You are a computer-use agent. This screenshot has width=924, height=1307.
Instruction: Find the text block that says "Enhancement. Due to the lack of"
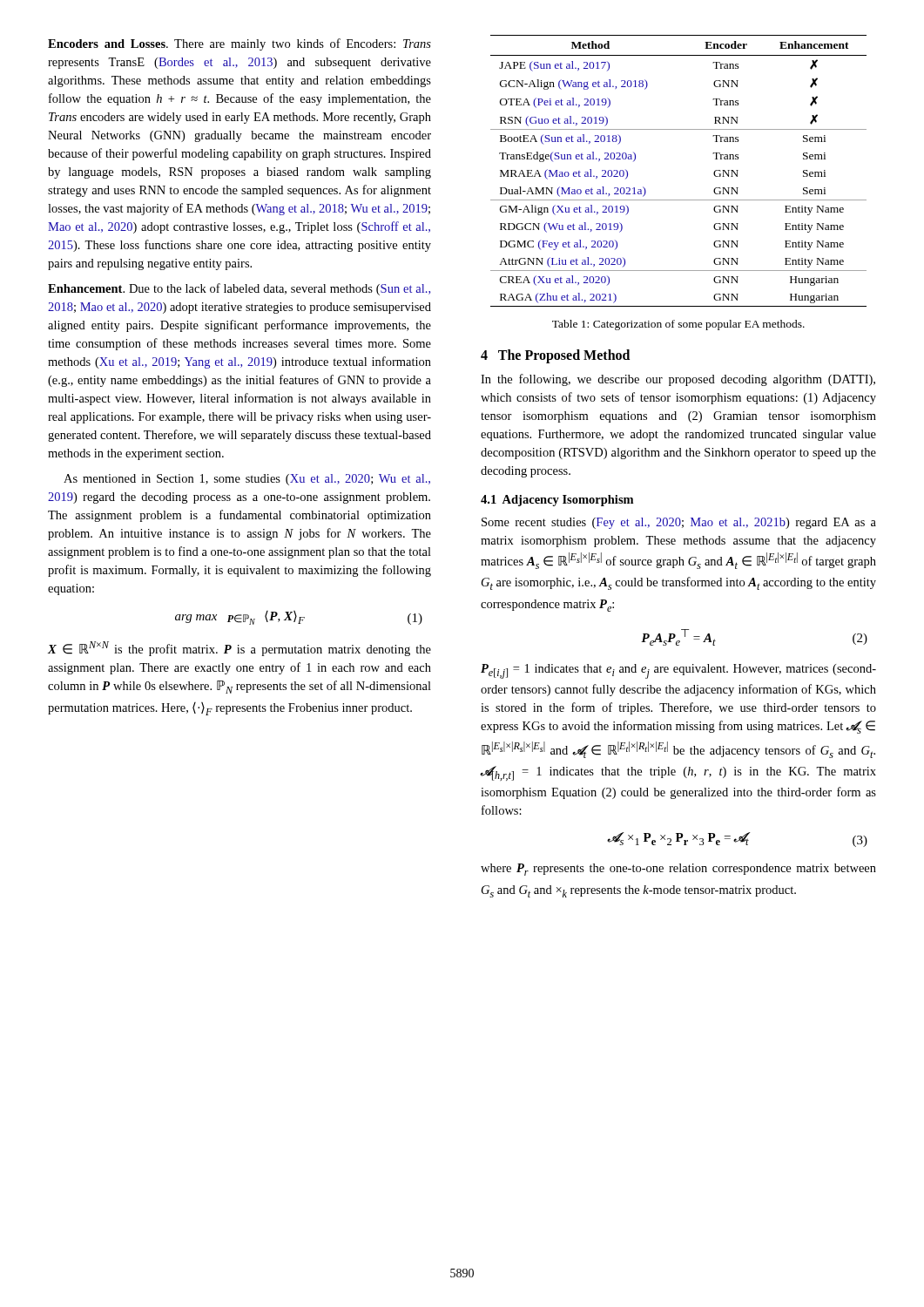239,371
